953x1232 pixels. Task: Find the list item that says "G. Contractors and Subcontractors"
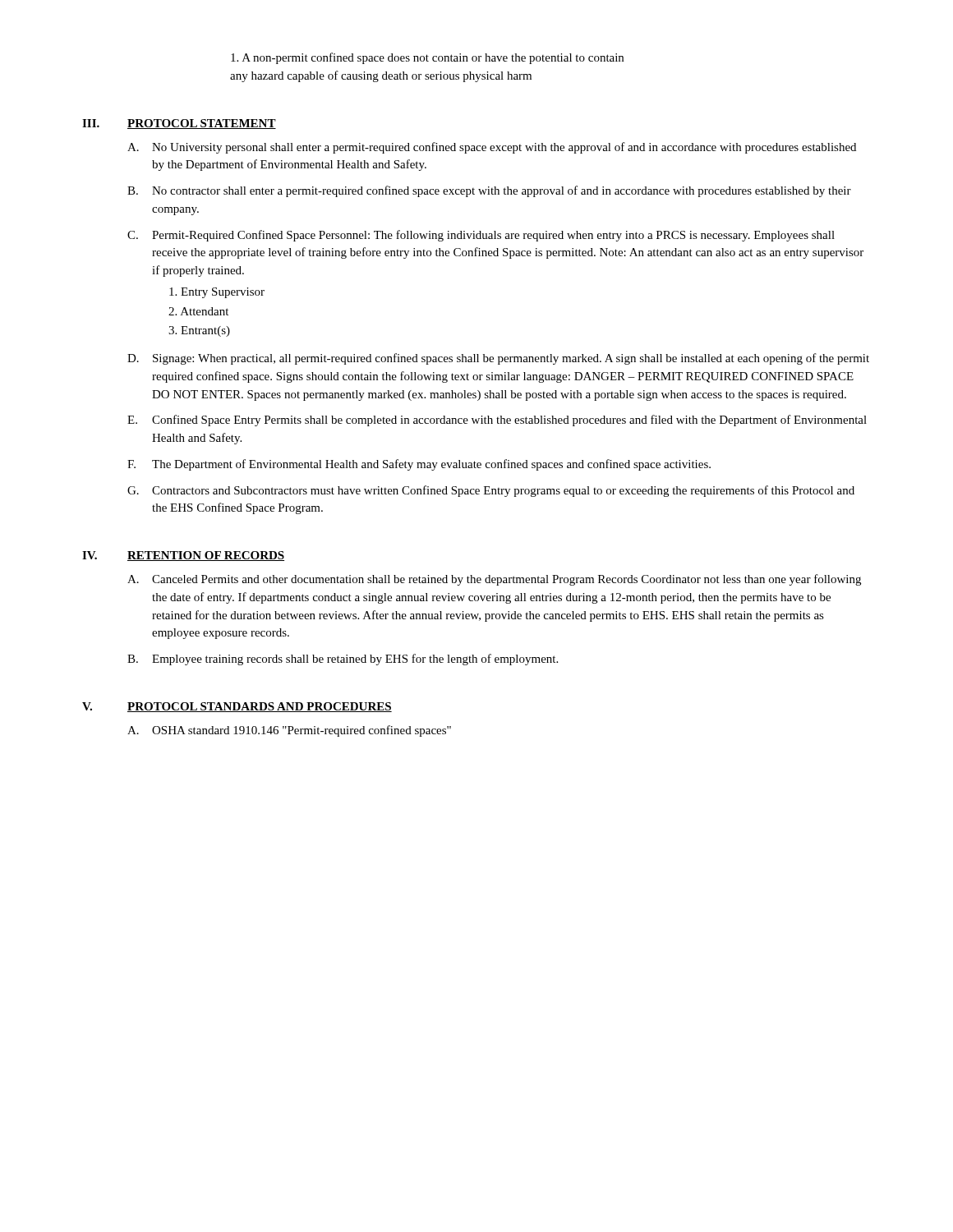pos(499,500)
